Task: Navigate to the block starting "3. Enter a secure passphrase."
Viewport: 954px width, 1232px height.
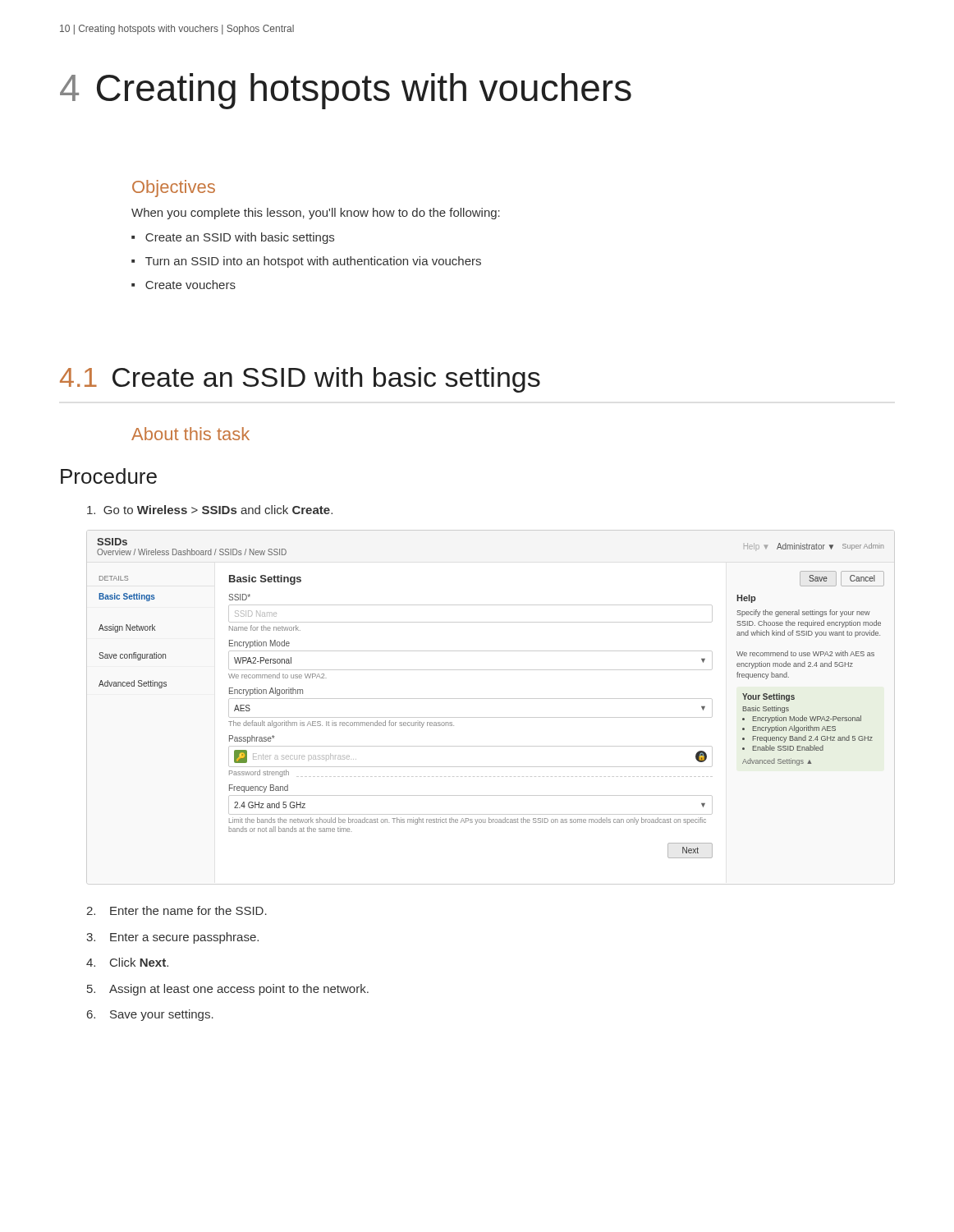Action: pyautogui.click(x=173, y=937)
